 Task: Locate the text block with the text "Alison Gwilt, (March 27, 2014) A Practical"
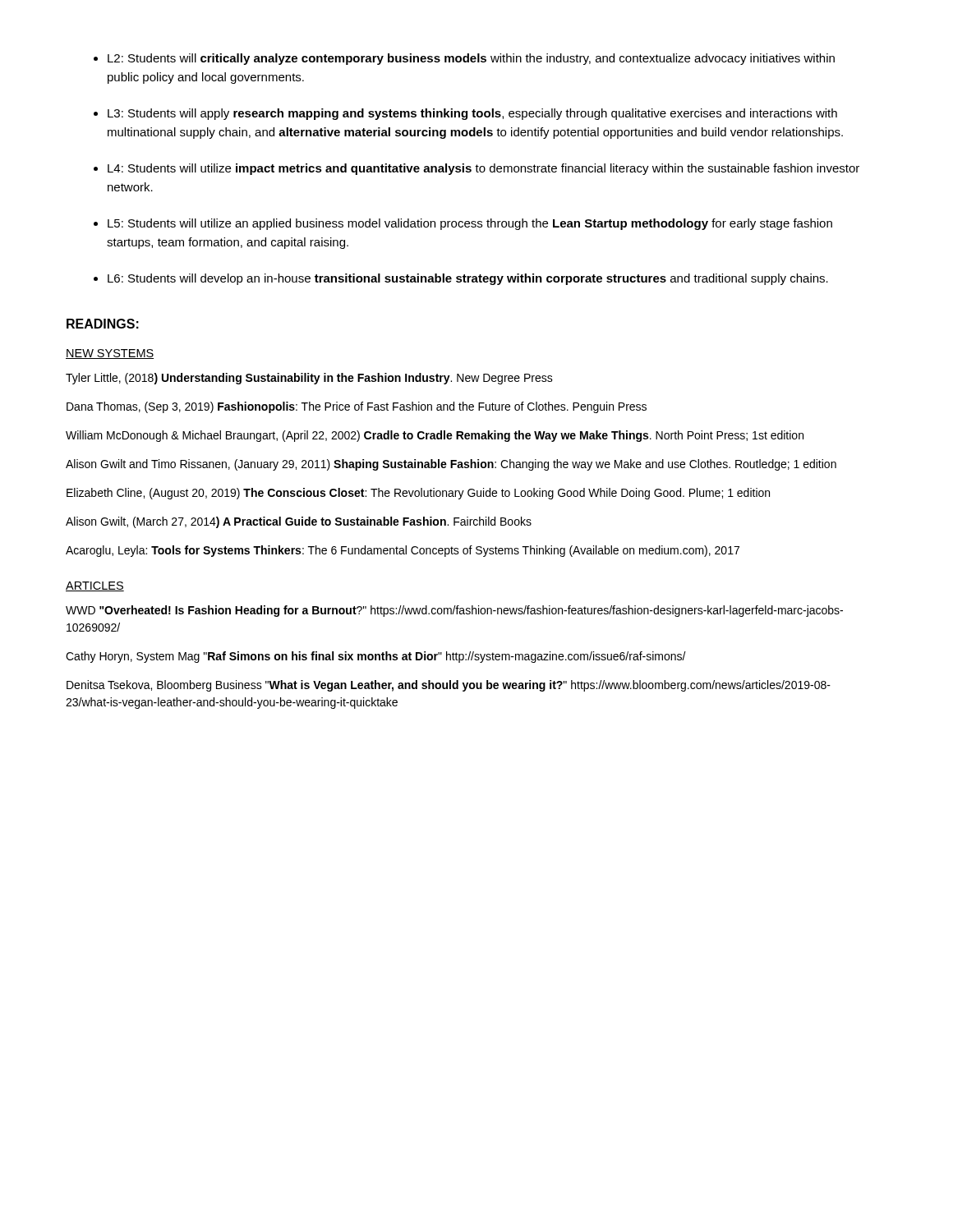(x=299, y=521)
